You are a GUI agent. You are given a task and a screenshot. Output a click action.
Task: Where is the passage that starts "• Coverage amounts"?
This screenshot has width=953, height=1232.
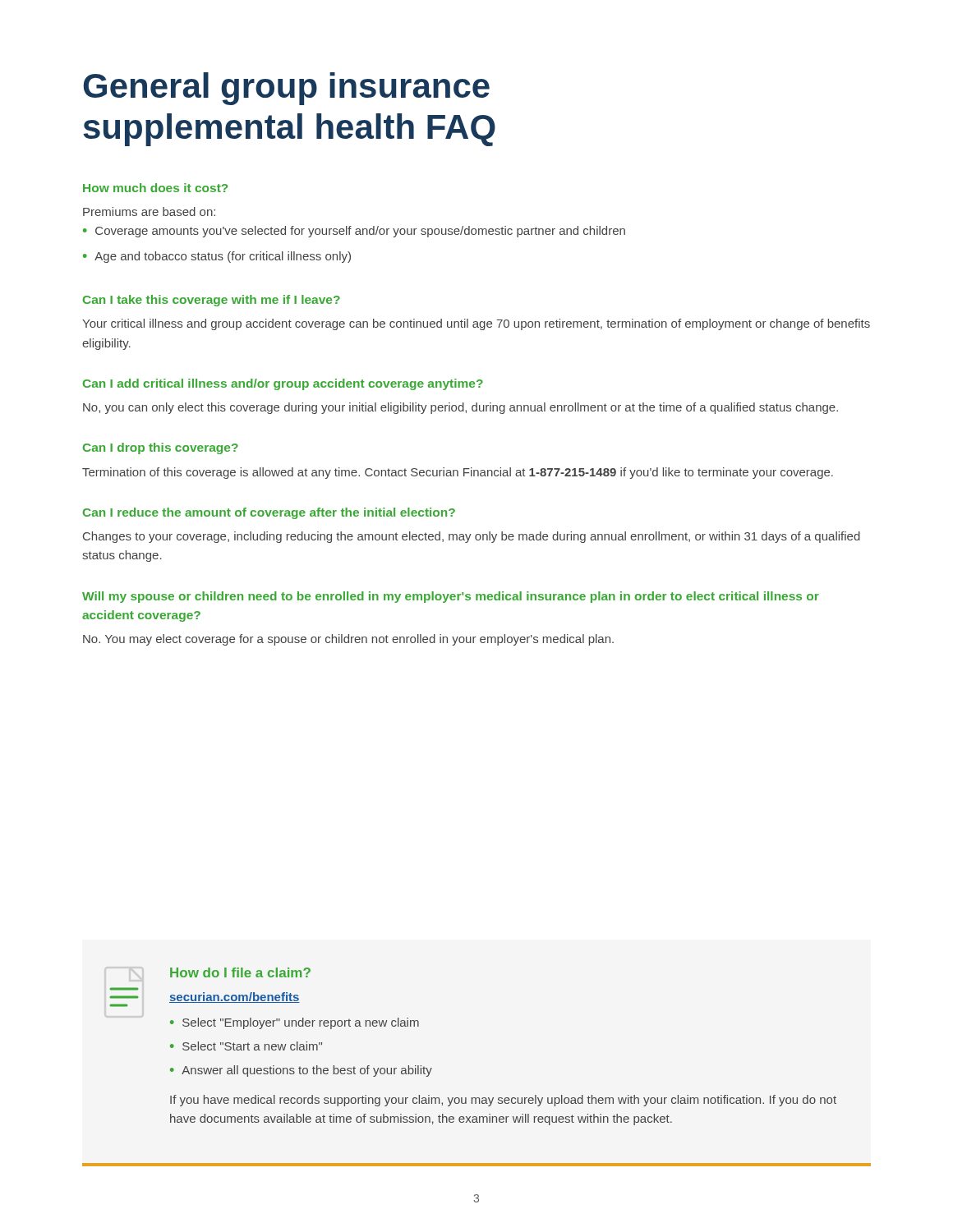[354, 232]
